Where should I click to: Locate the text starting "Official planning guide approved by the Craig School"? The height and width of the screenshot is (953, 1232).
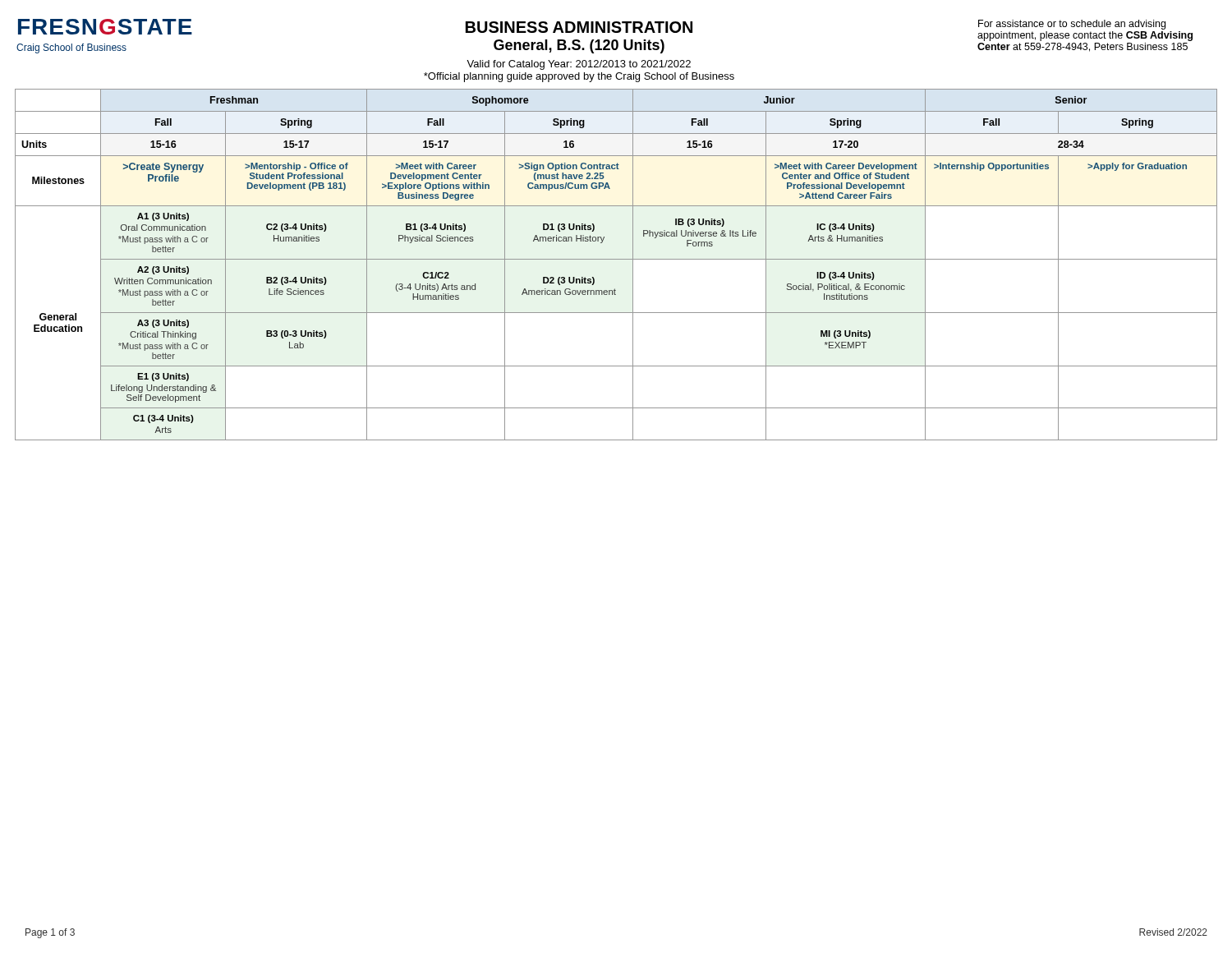579,76
